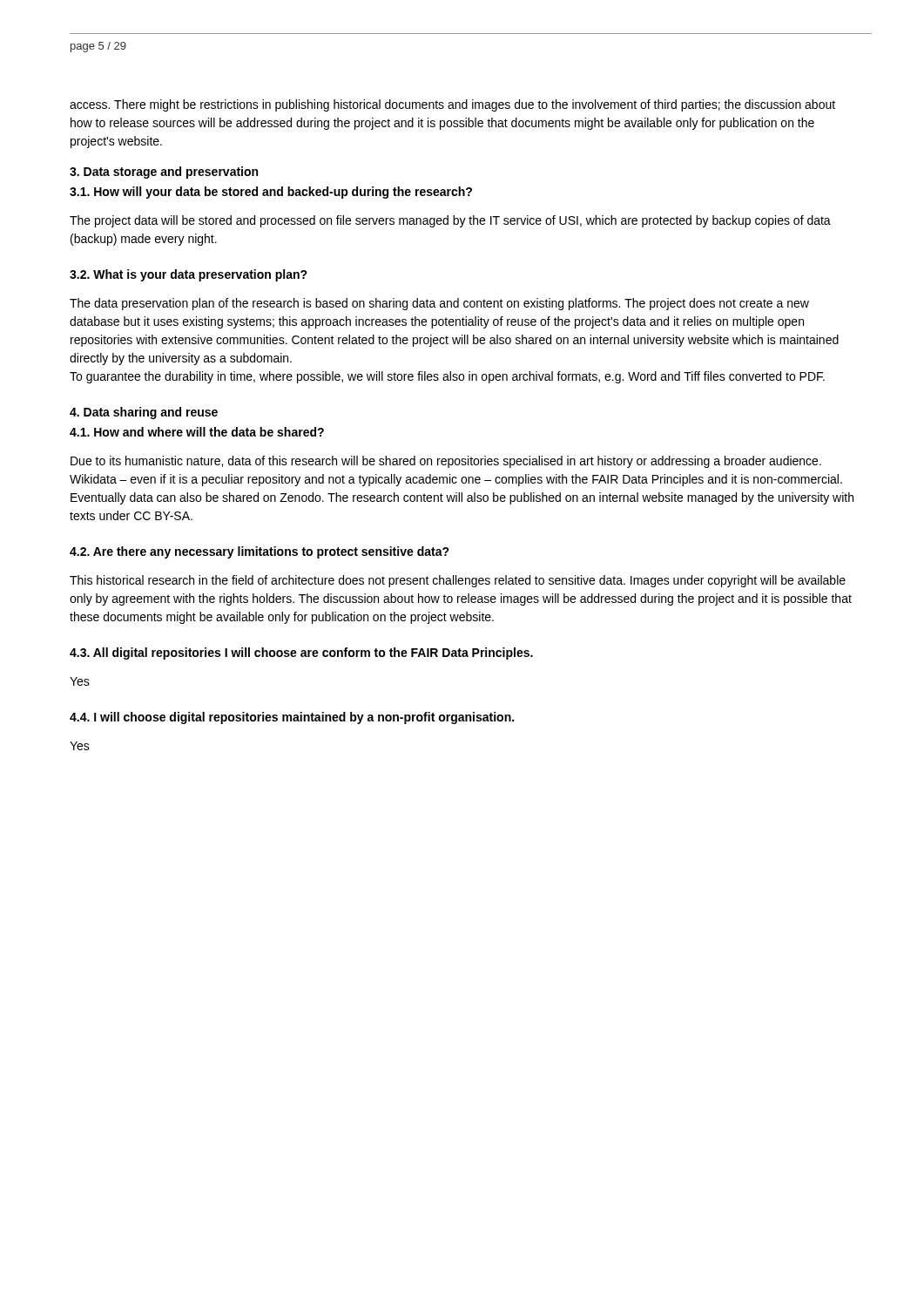Locate the text block that says "access. There might"
The image size is (924, 1307).
(462, 123)
